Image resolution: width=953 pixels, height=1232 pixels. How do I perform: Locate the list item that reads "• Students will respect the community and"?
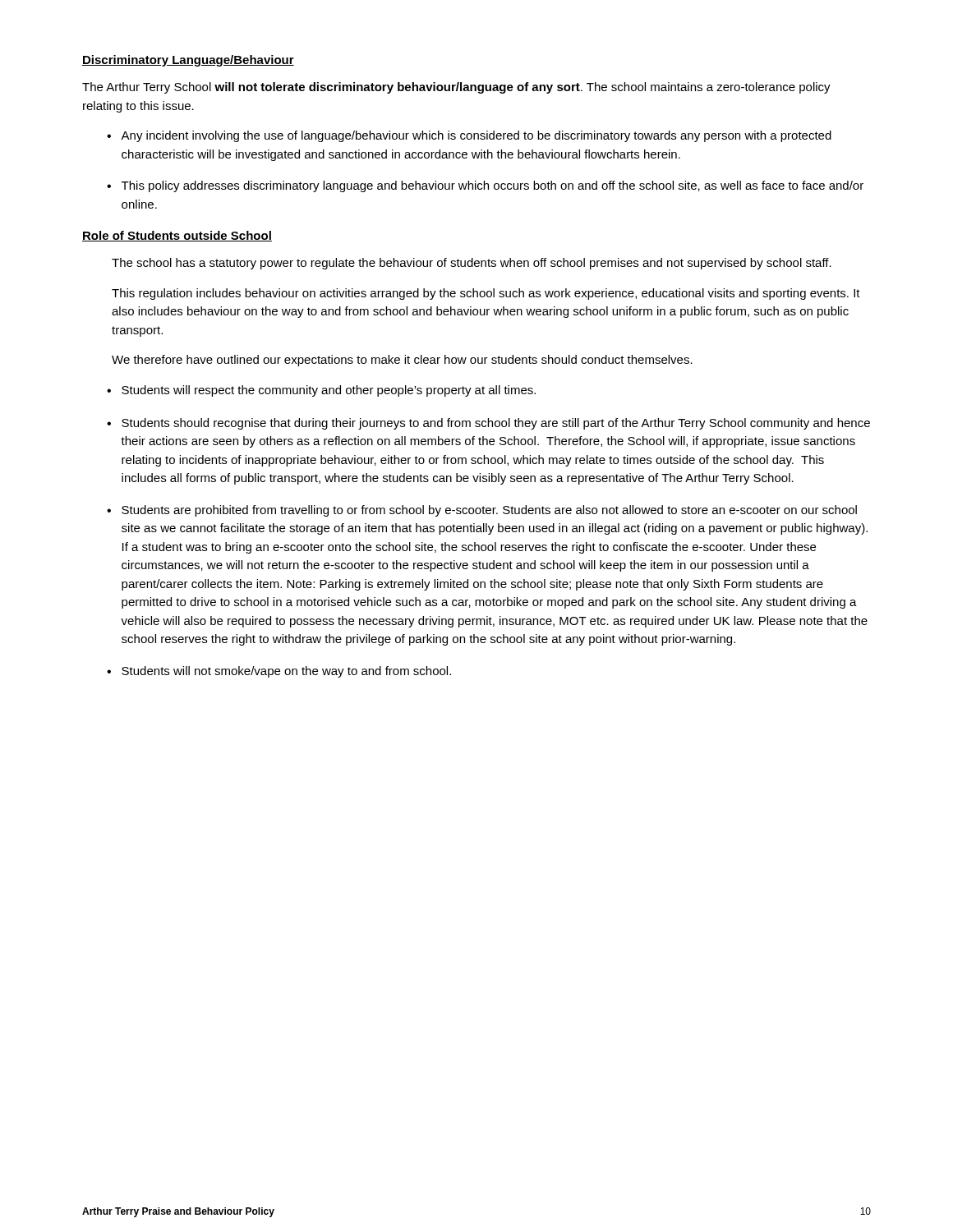click(322, 391)
